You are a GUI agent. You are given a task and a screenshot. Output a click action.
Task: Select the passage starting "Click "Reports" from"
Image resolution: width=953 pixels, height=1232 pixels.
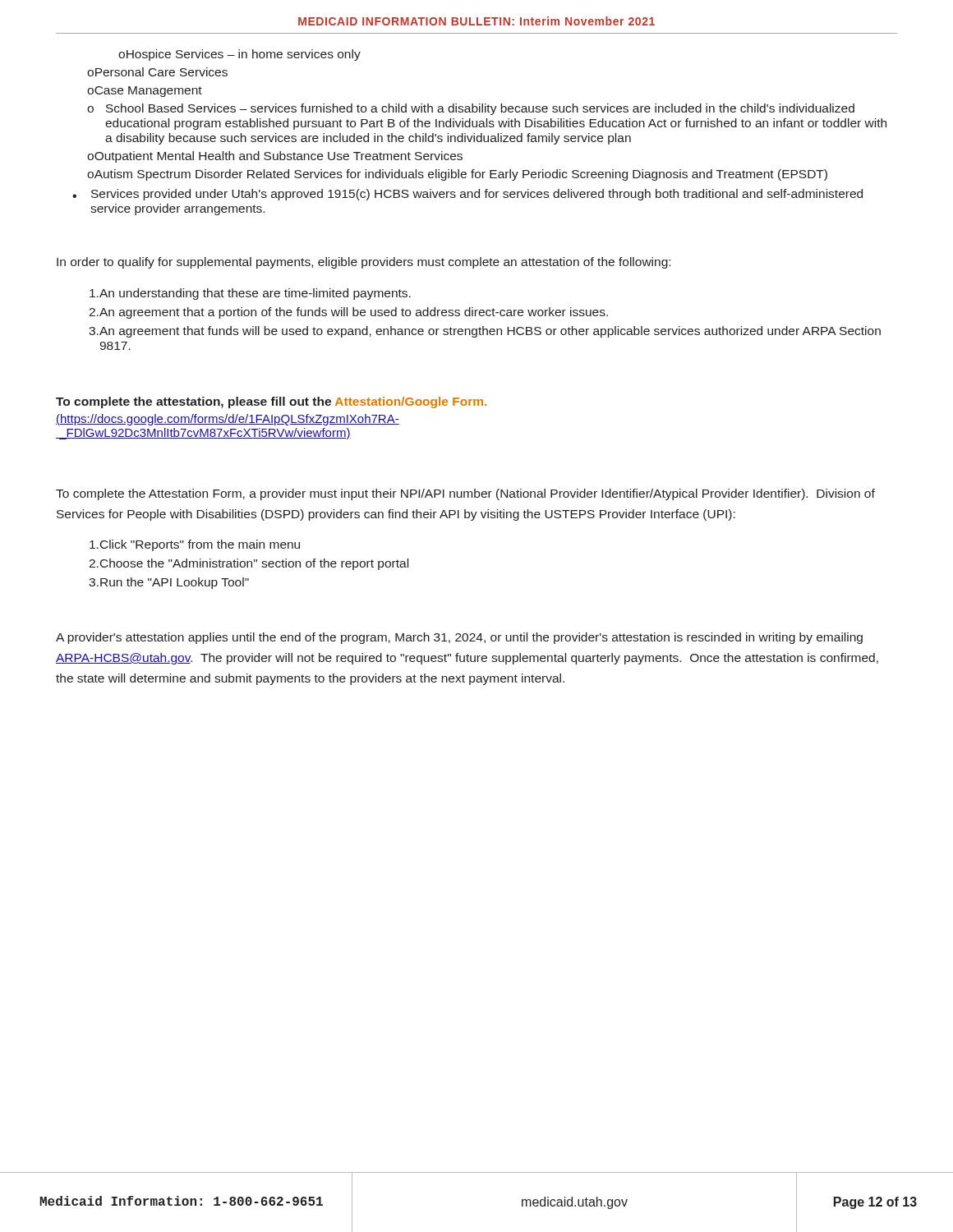coord(195,545)
